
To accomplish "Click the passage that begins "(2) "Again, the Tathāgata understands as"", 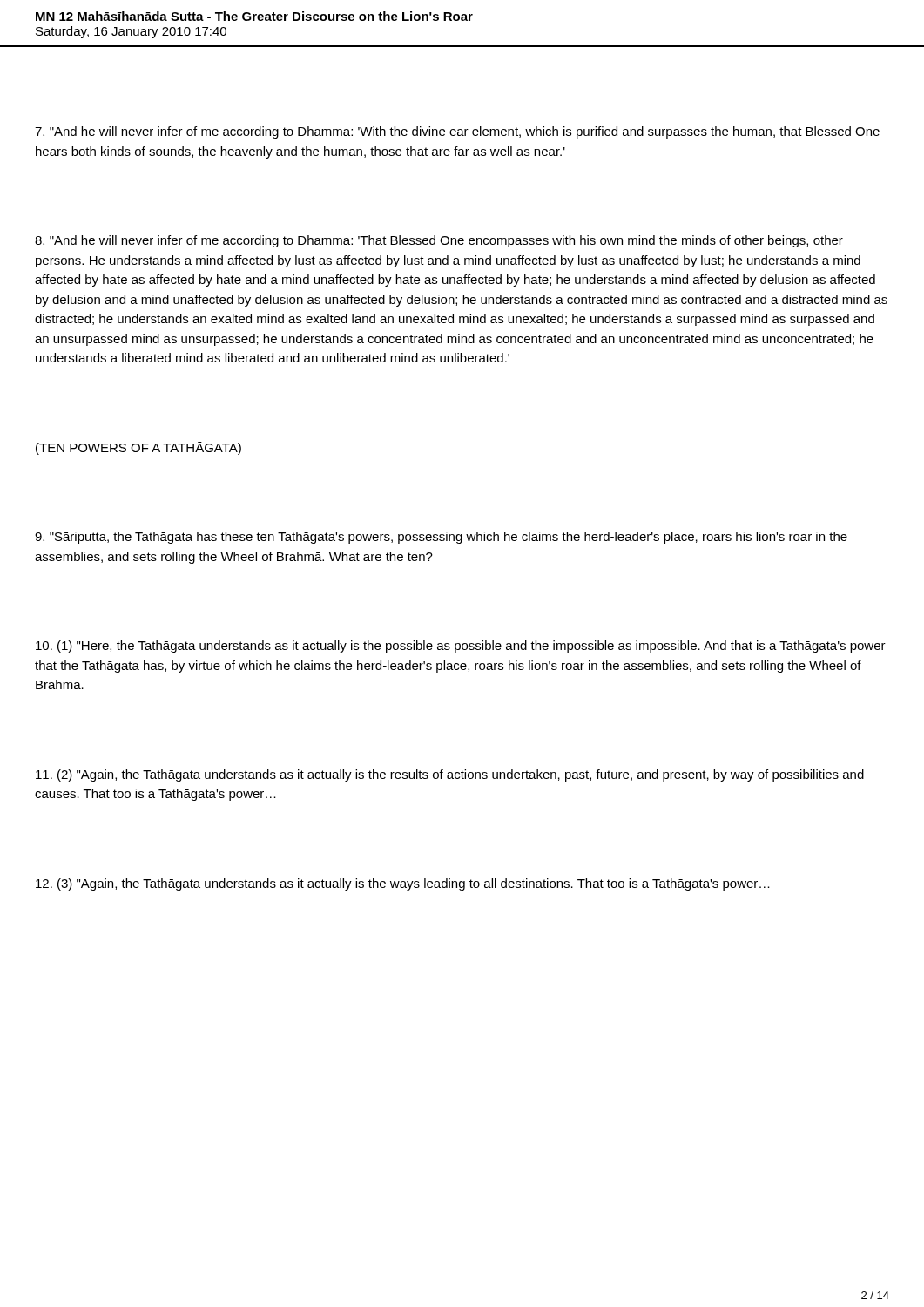I will click(x=449, y=784).
